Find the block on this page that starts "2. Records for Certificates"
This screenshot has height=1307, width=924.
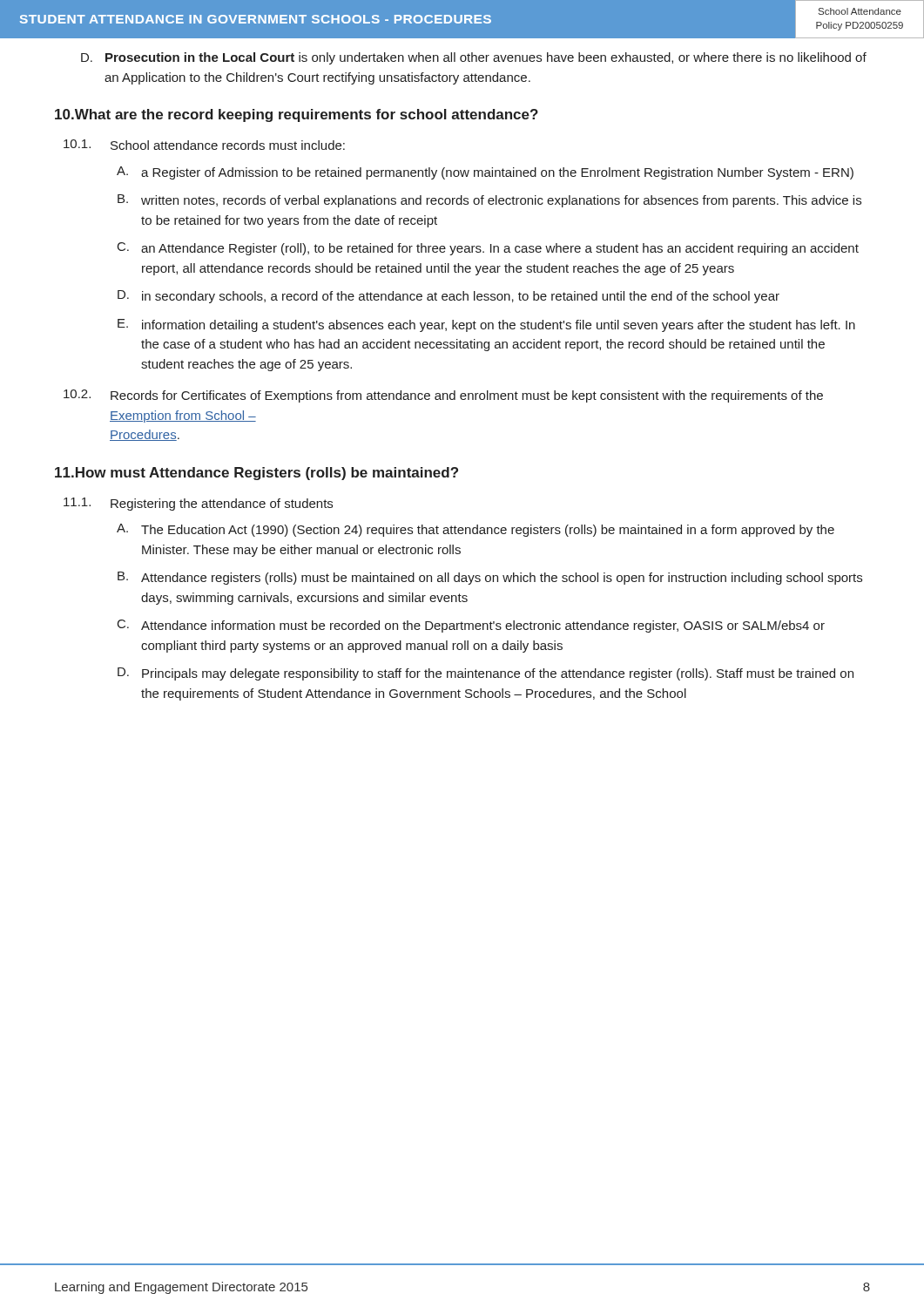[x=443, y=396]
